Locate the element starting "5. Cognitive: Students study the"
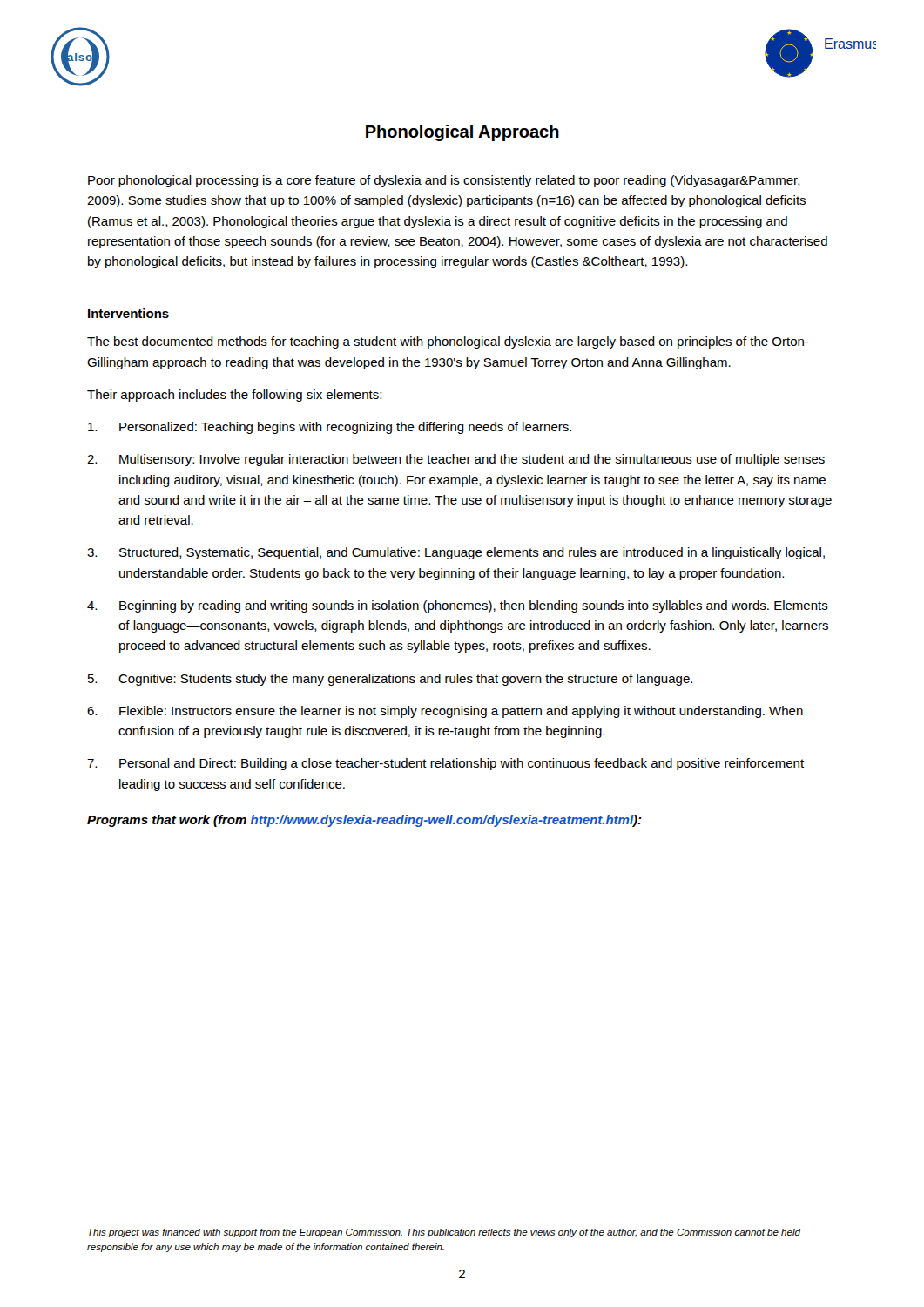The image size is (924, 1307). click(x=462, y=678)
